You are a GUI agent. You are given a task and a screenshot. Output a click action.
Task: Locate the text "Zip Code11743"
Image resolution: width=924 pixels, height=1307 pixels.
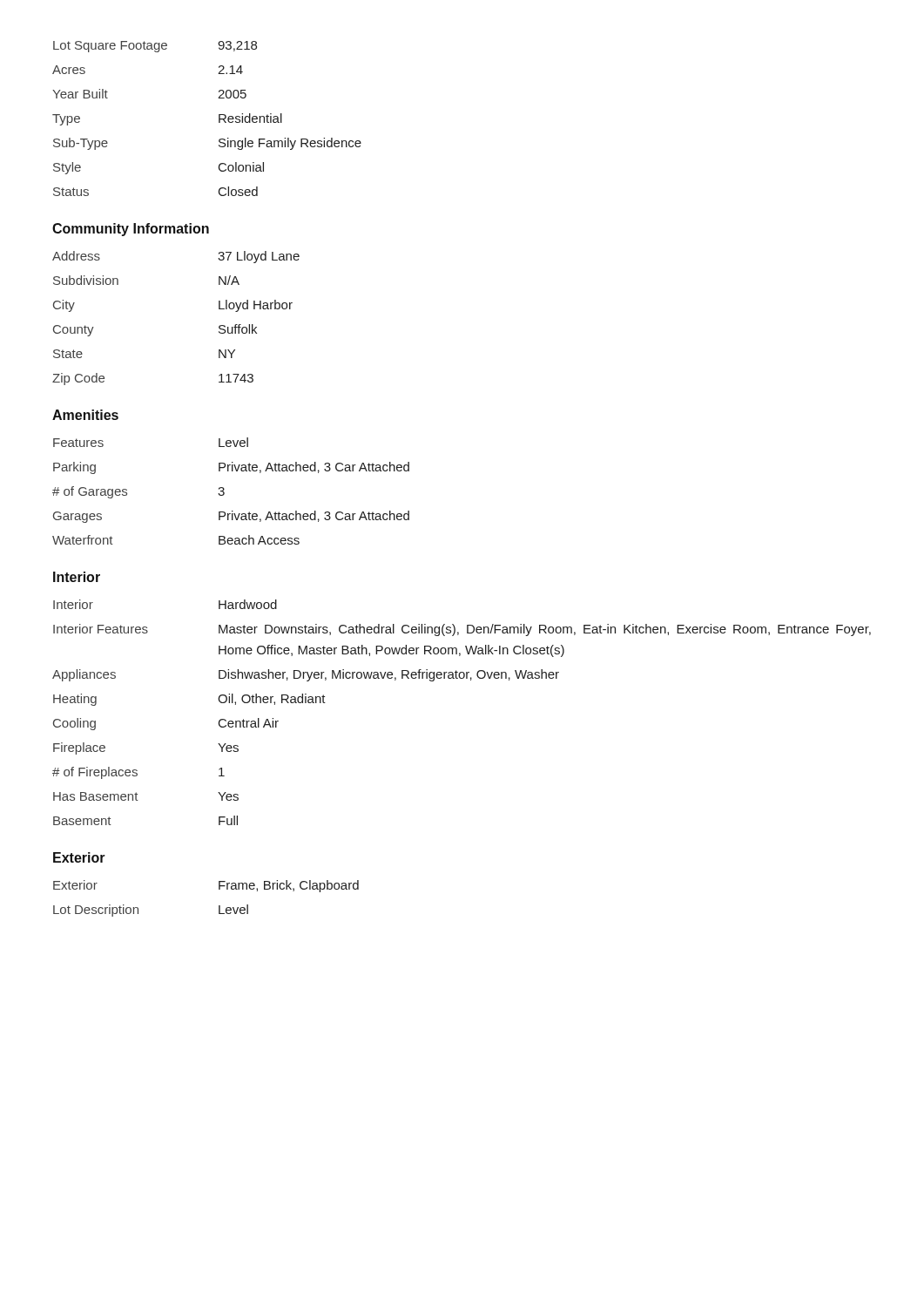(x=79, y=381)
